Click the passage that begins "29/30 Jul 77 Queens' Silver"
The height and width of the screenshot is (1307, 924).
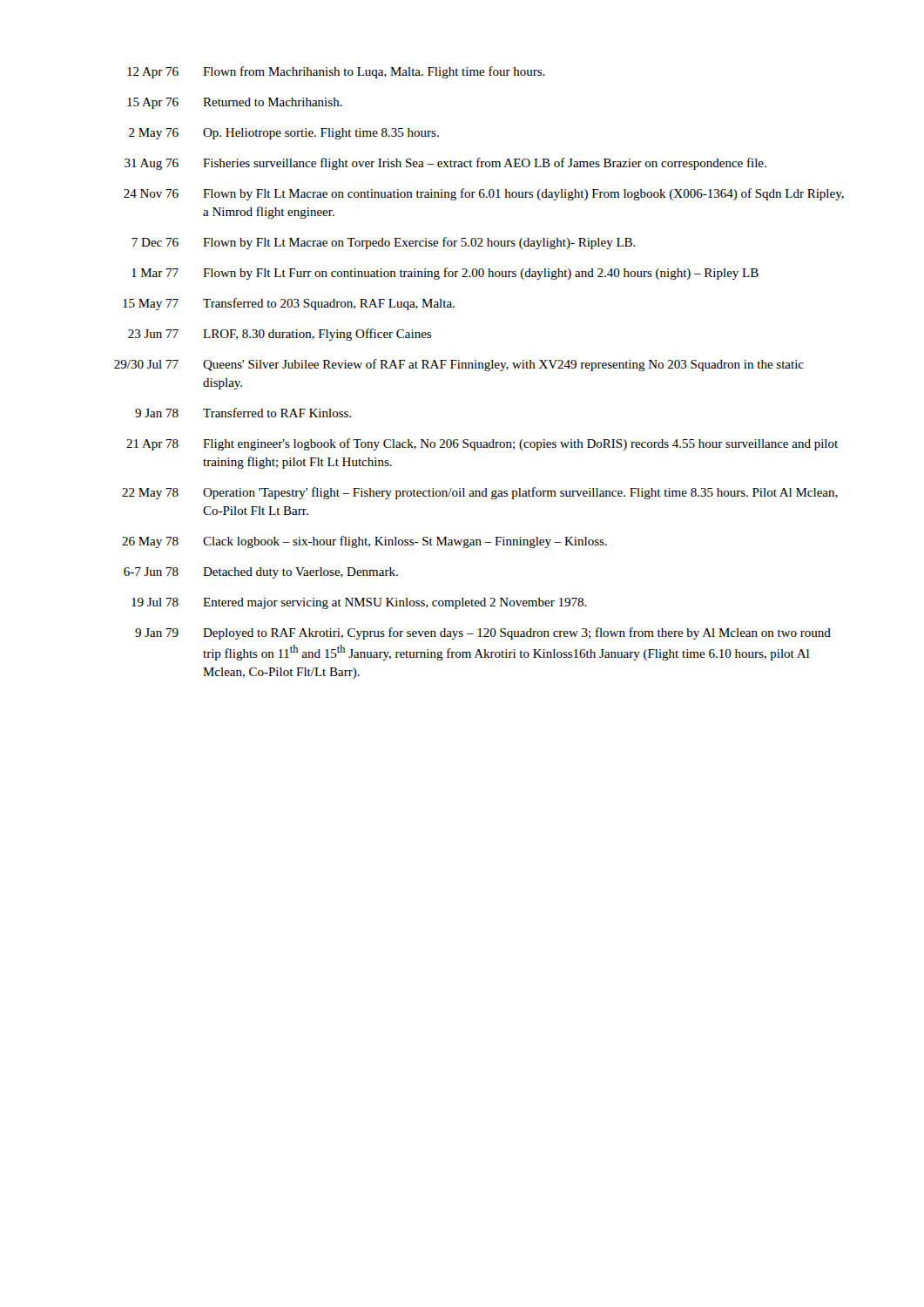[x=462, y=374]
